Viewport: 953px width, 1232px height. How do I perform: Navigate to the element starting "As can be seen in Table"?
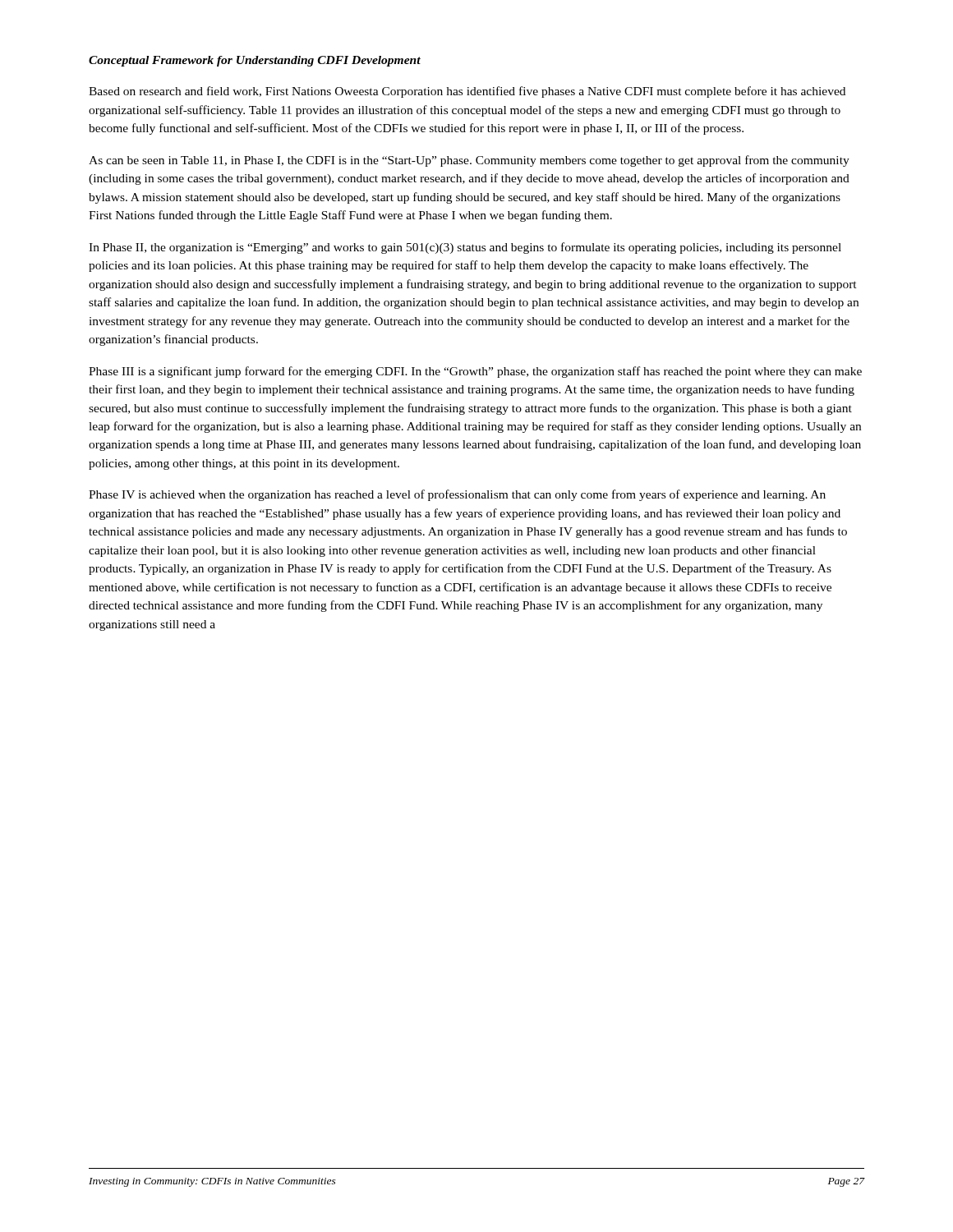click(x=469, y=187)
